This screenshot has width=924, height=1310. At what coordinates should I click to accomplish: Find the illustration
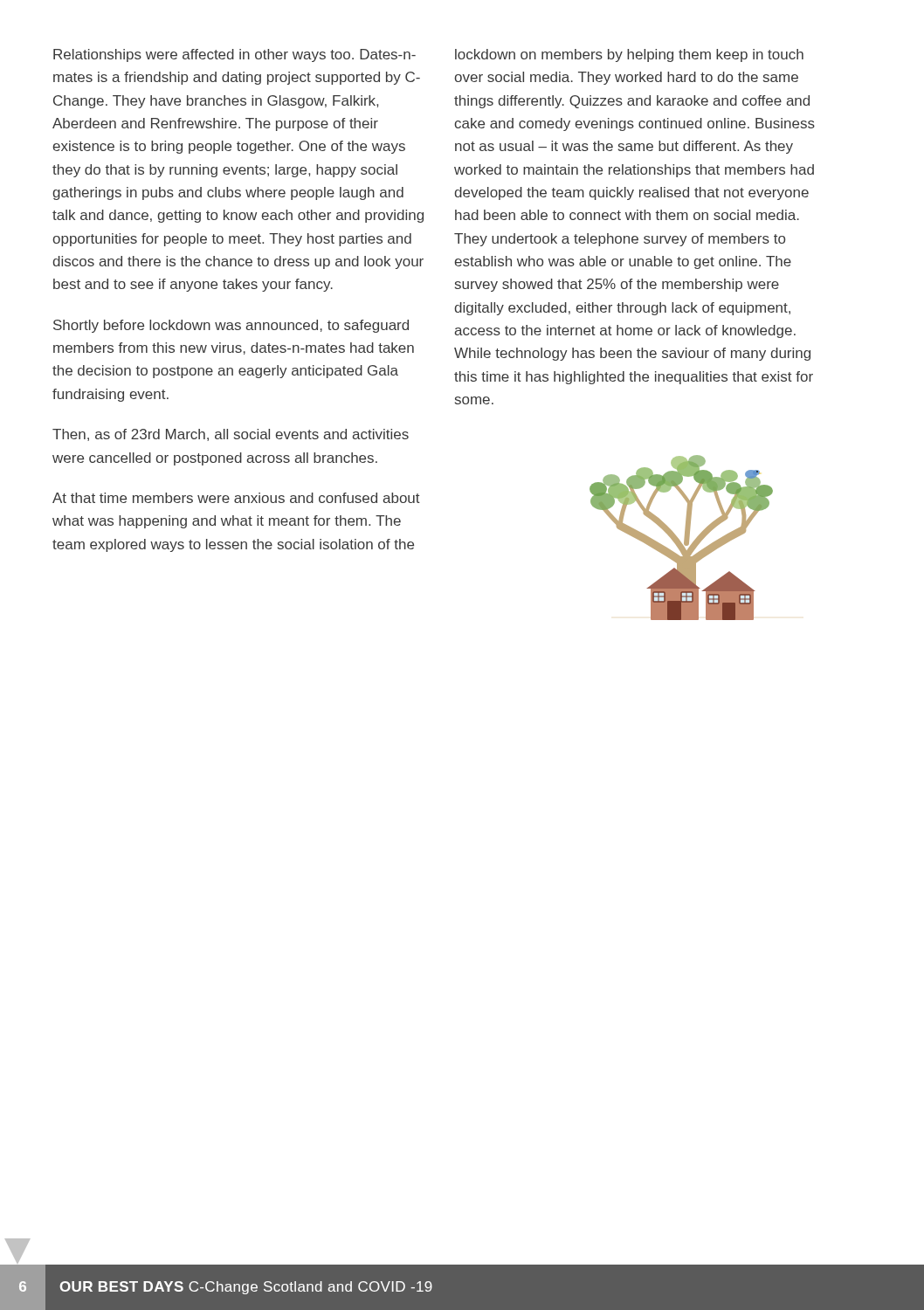coord(642,543)
